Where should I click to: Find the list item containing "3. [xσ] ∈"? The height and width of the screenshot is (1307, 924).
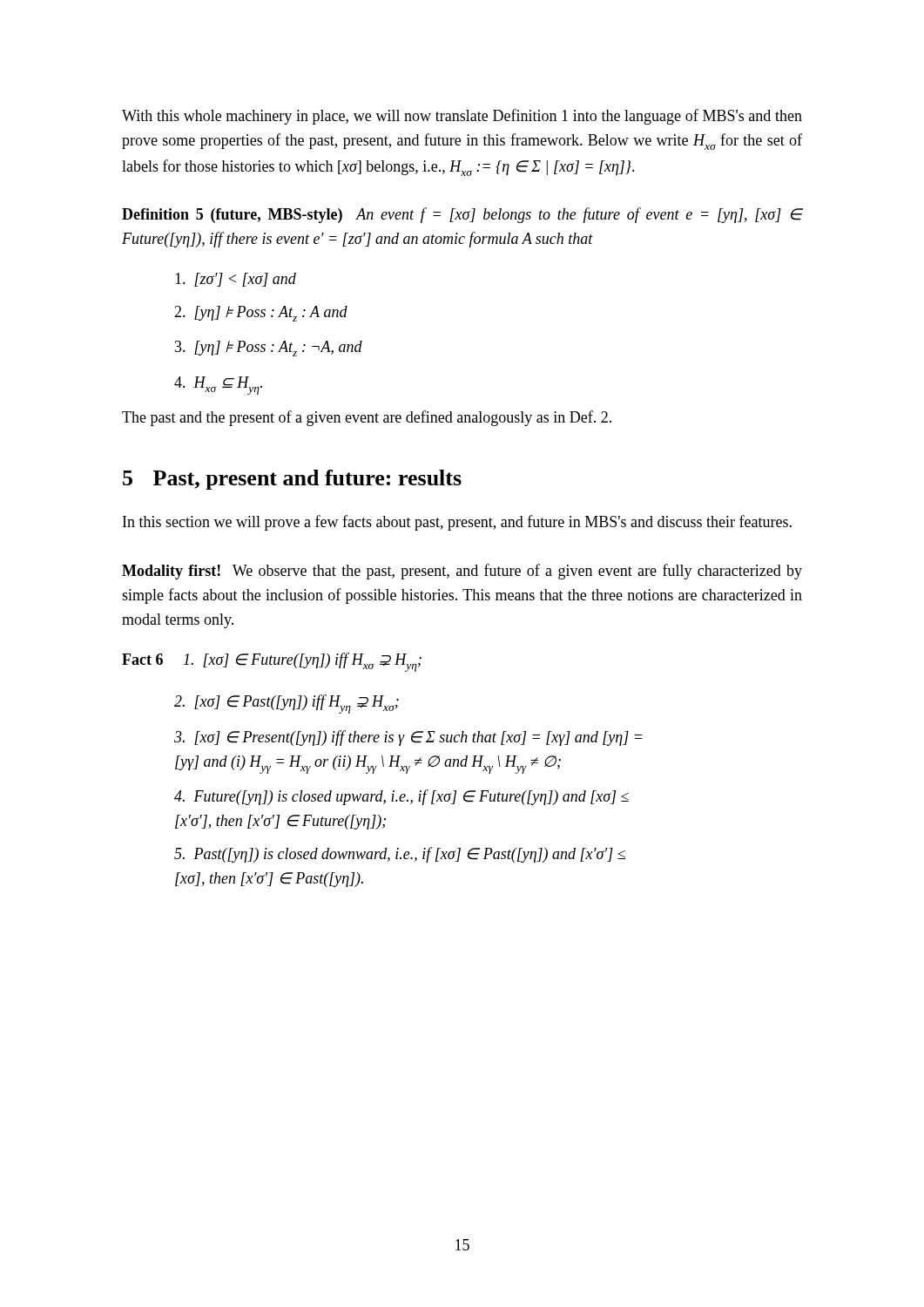coord(409,751)
